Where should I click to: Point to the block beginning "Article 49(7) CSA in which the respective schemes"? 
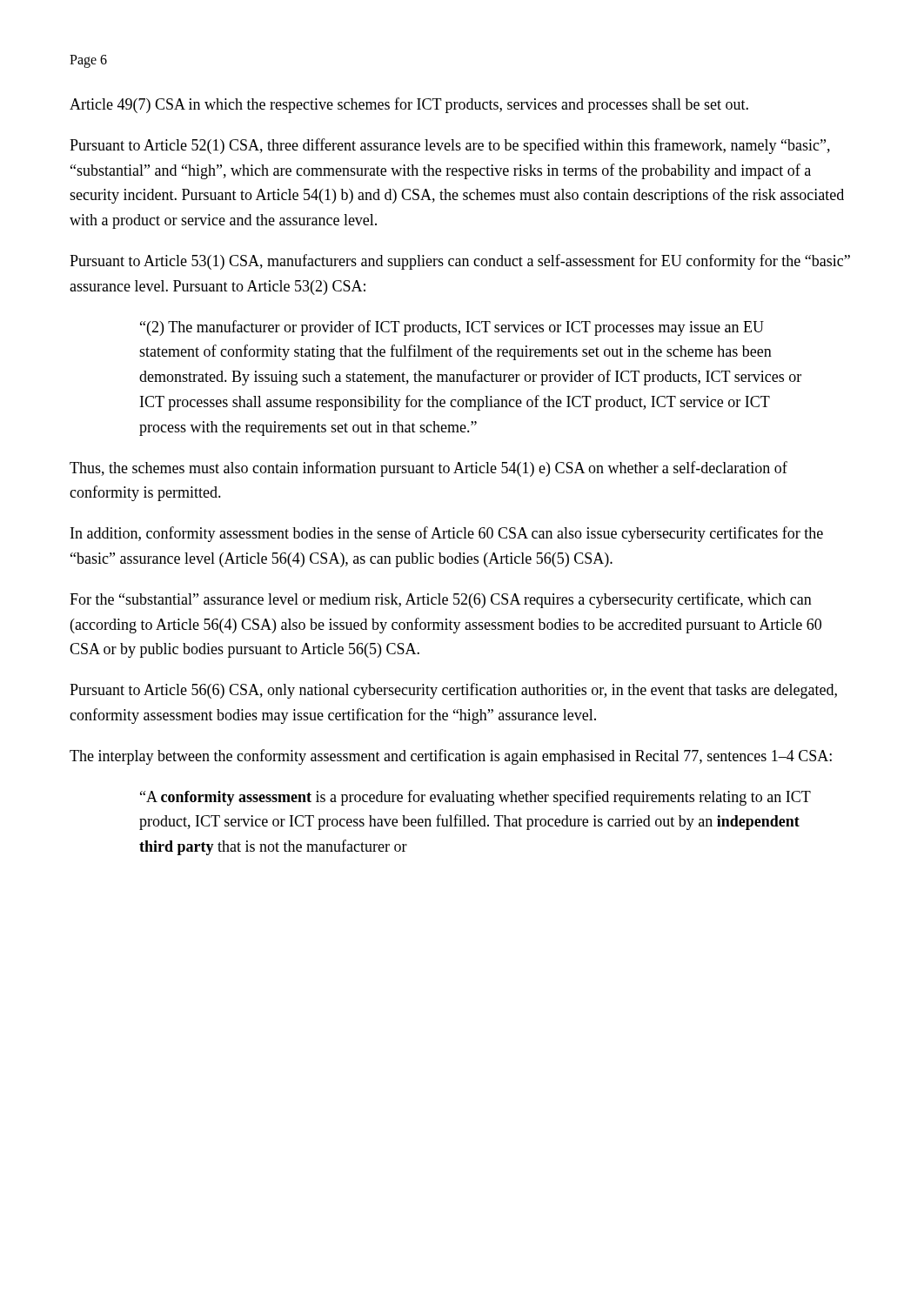coord(409,104)
